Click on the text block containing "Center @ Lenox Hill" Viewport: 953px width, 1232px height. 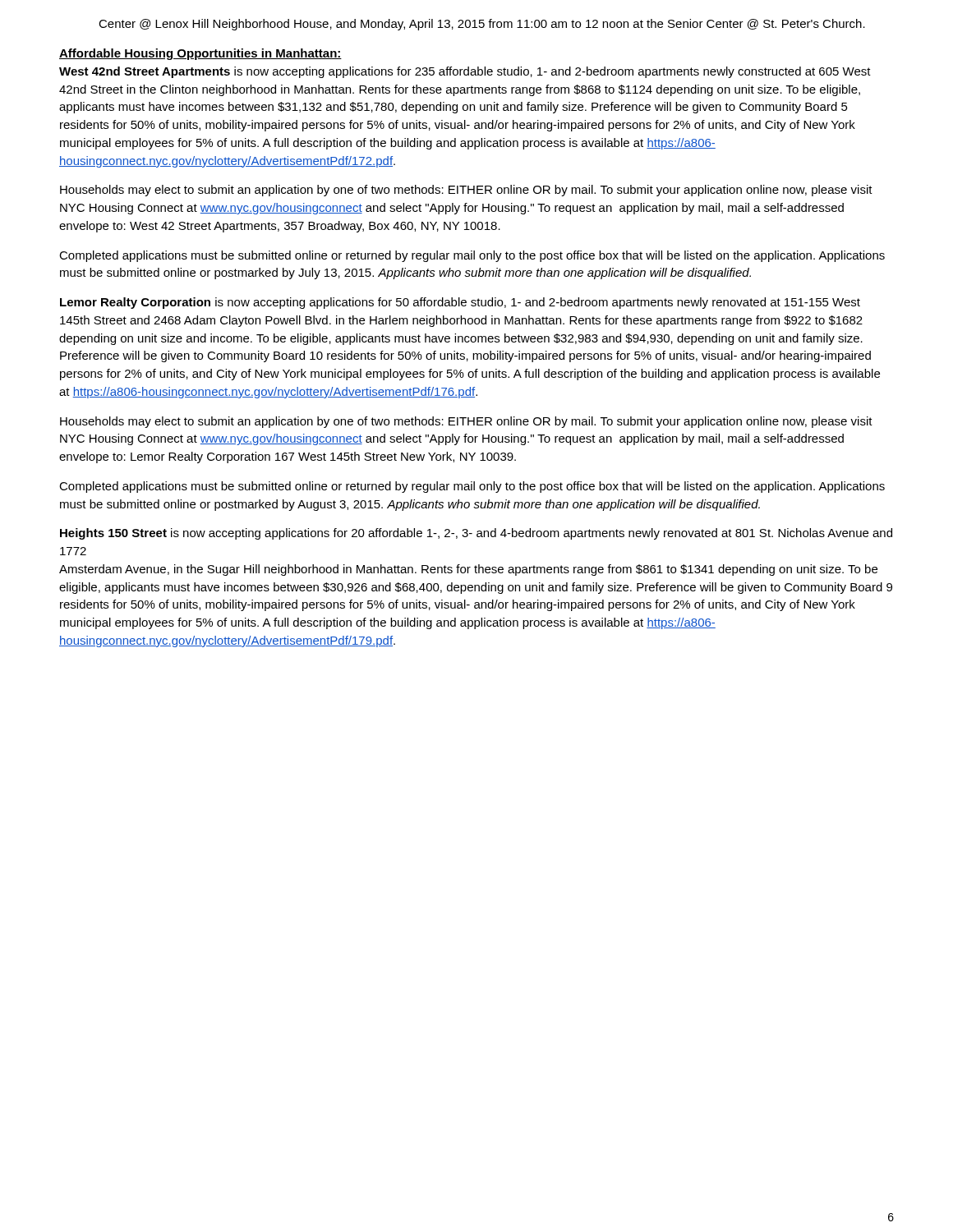pos(482,23)
